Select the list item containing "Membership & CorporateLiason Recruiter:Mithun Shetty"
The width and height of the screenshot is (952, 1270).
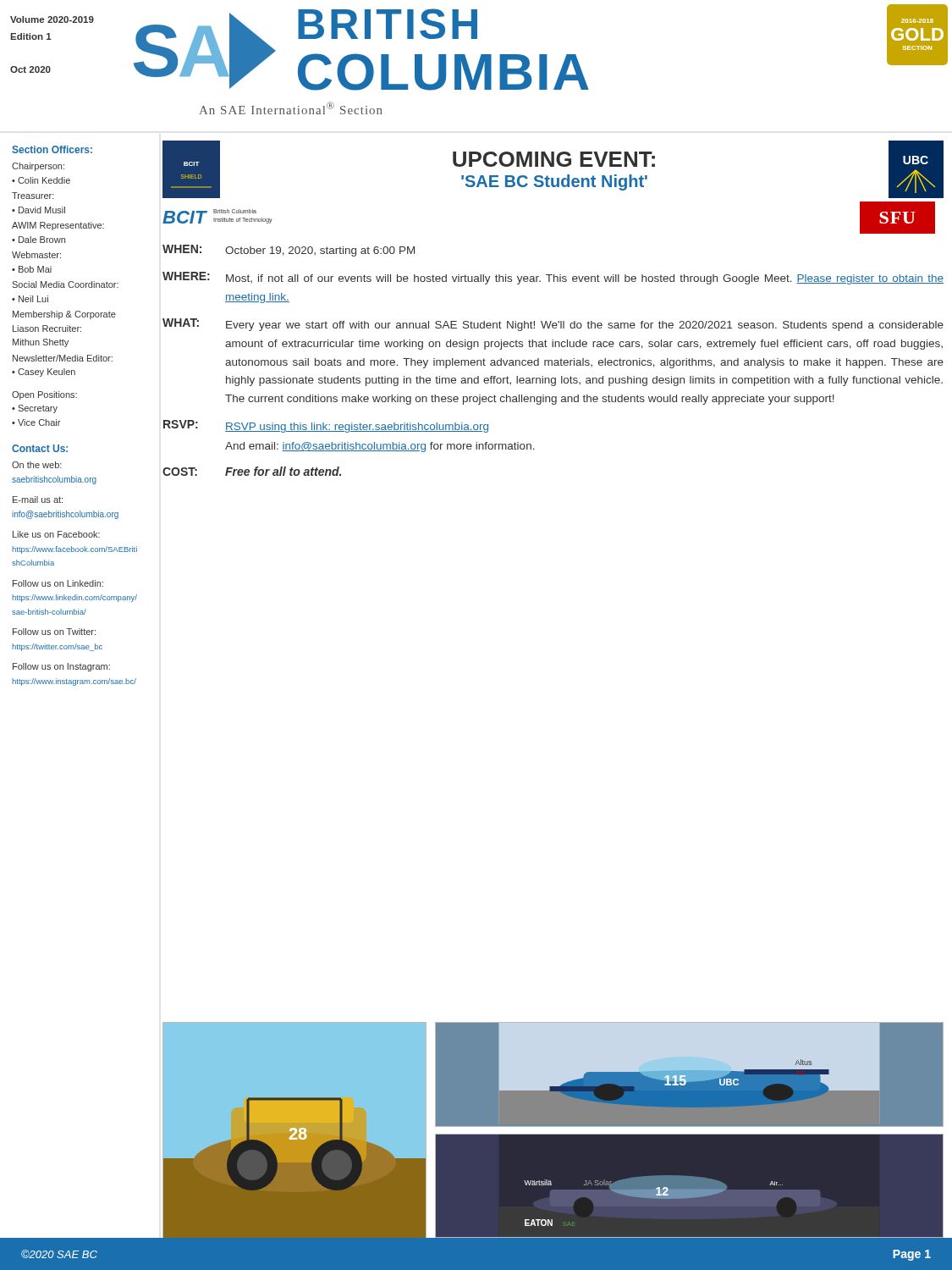click(64, 328)
